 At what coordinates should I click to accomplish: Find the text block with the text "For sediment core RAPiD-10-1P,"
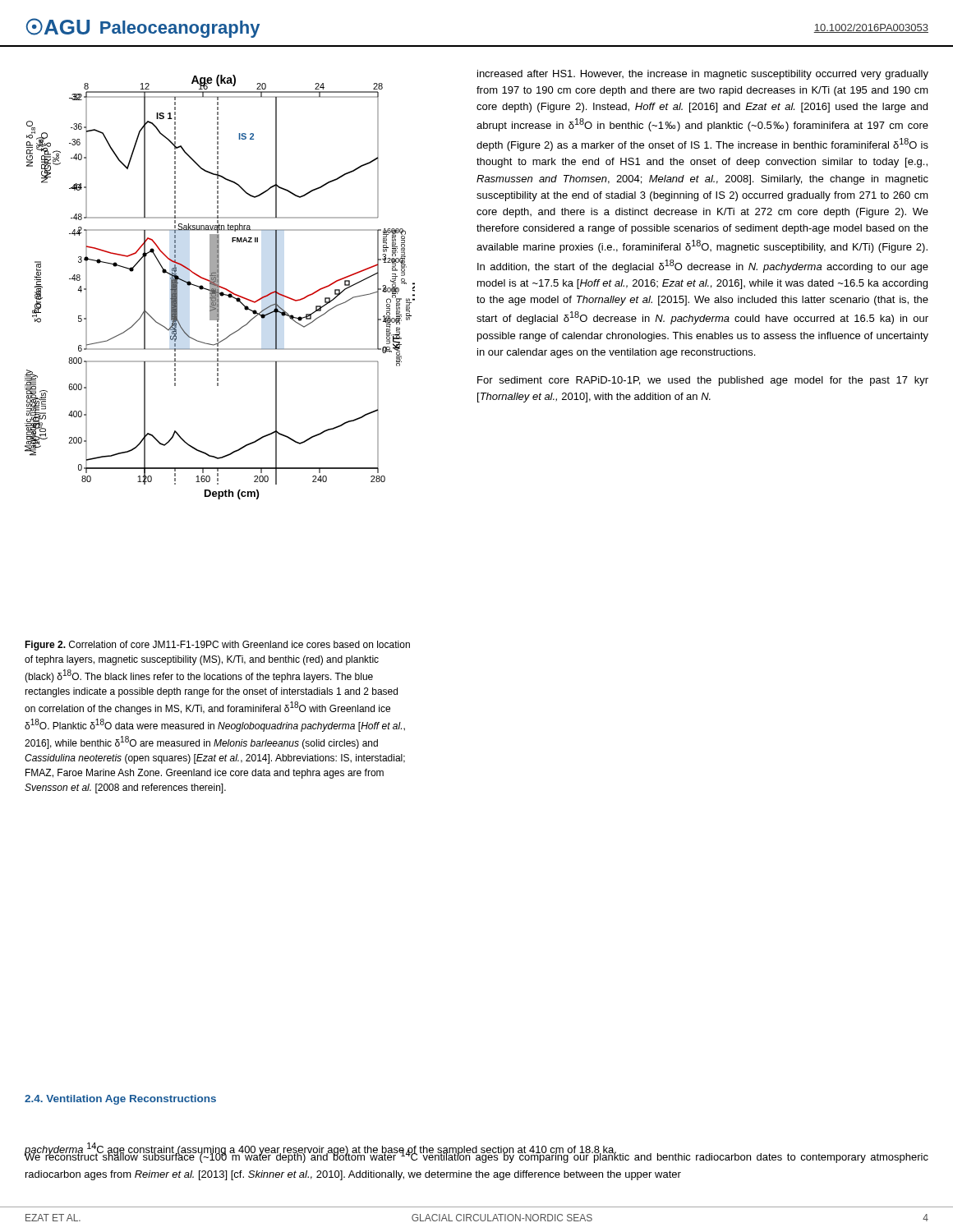(x=702, y=388)
